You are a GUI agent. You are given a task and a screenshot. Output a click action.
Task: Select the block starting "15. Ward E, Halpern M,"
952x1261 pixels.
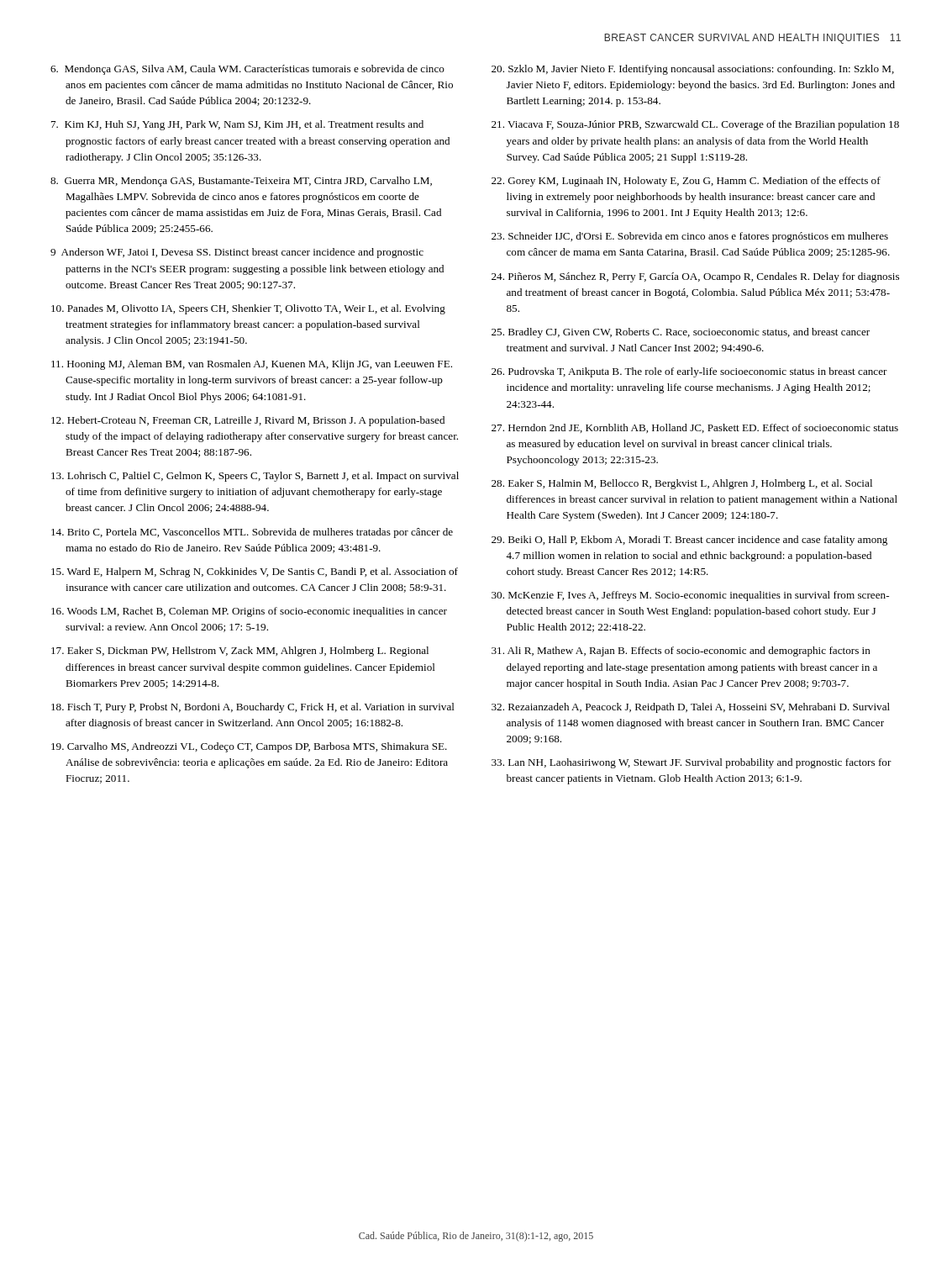click(254, 579)
